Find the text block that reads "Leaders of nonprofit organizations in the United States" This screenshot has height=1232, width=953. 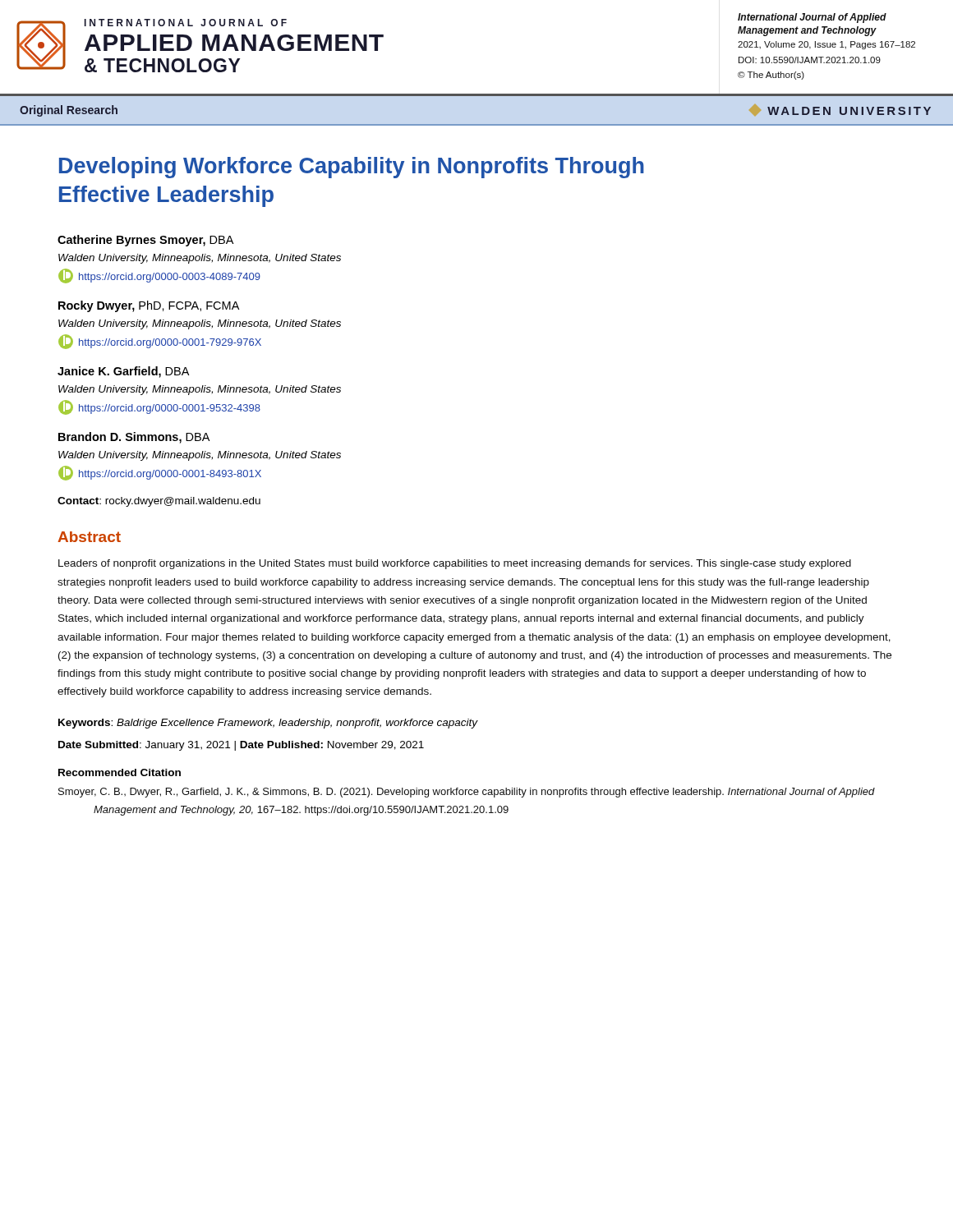pyautogui.click(x=475, y=627)
